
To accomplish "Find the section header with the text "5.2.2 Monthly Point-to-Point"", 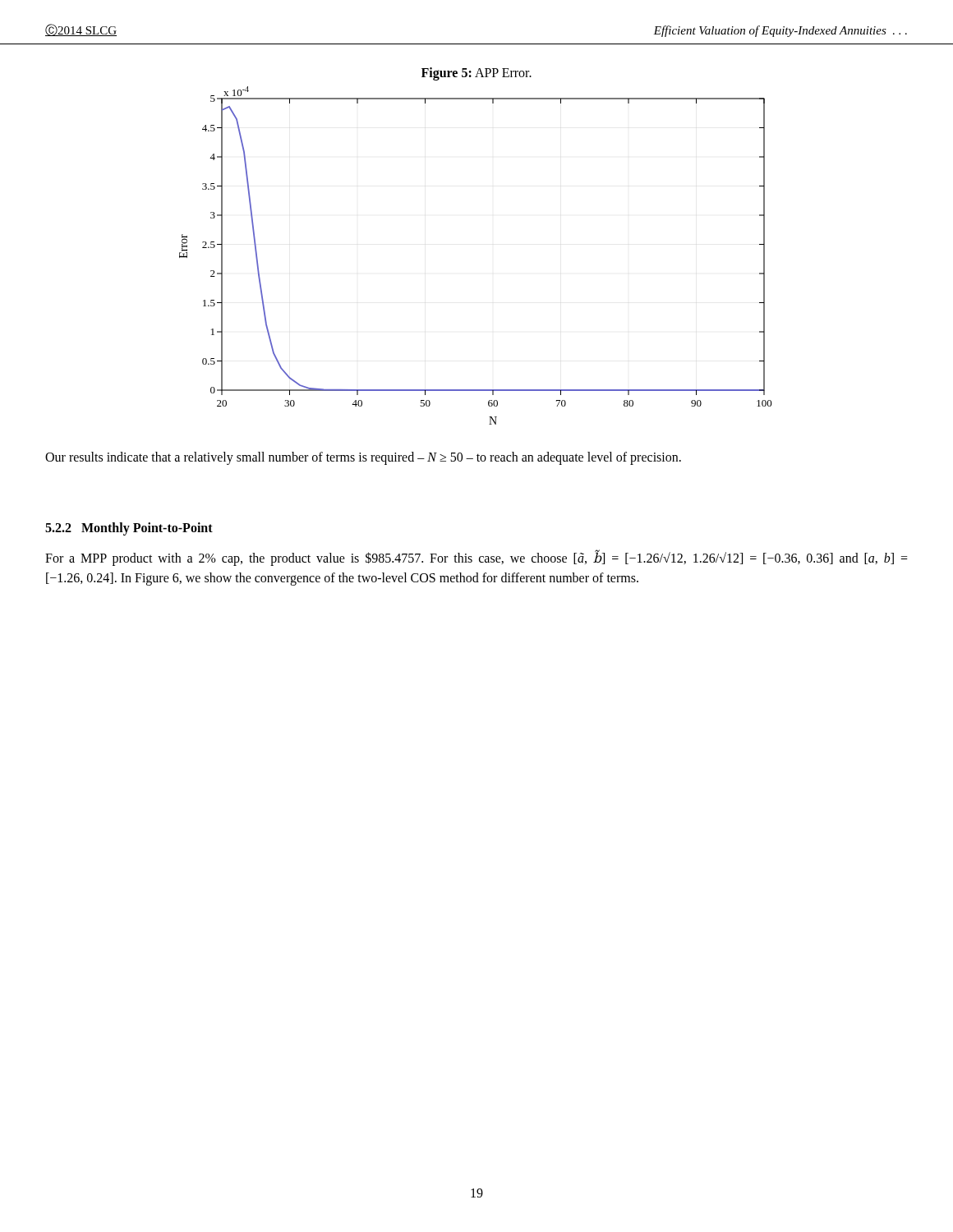I will (129, 528).
